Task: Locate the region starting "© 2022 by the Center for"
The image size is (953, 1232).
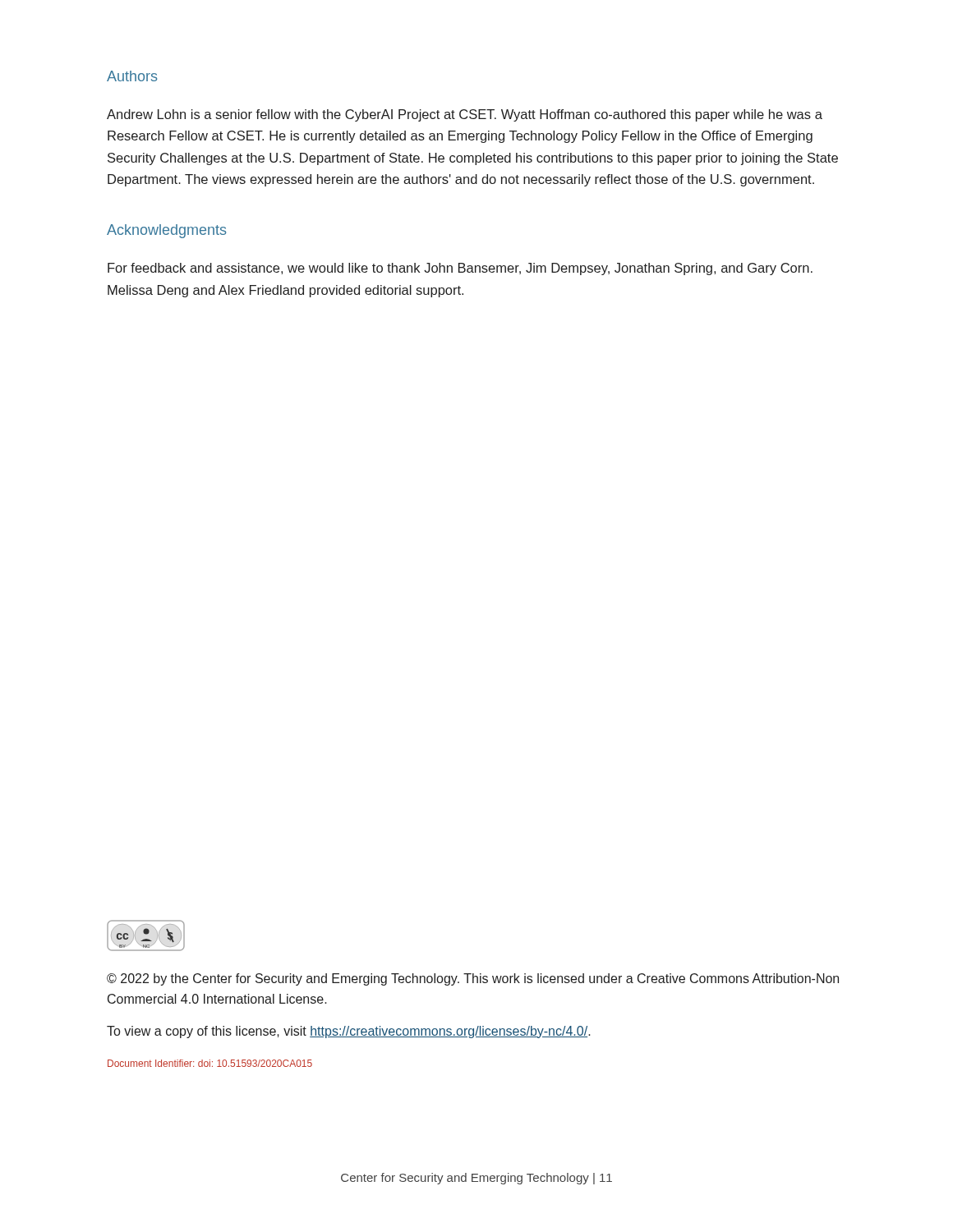Action: point(473,989)
